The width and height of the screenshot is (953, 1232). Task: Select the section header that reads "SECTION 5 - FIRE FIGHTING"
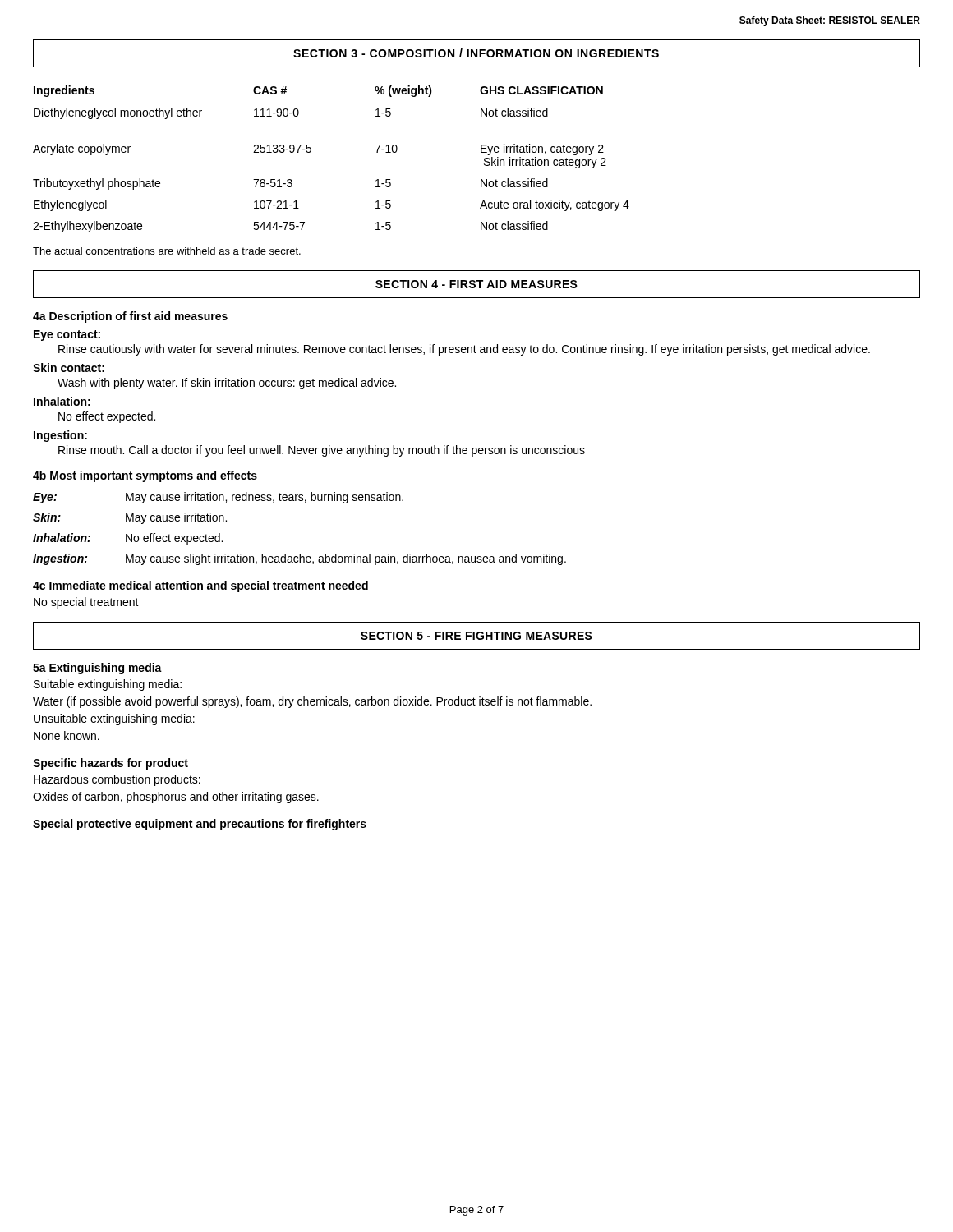[476, 636]
